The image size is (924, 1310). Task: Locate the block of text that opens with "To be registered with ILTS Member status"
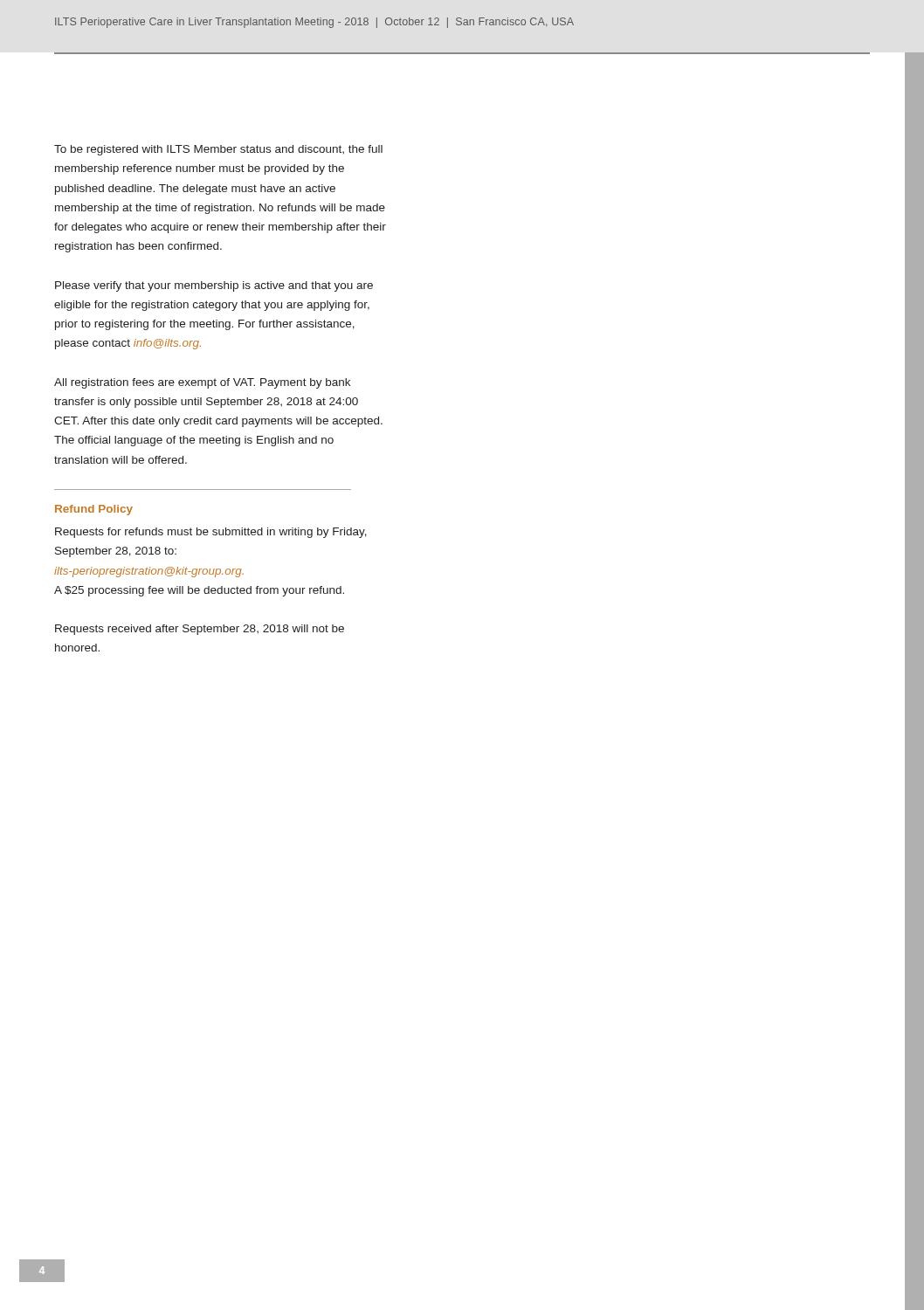coord(220,198)
